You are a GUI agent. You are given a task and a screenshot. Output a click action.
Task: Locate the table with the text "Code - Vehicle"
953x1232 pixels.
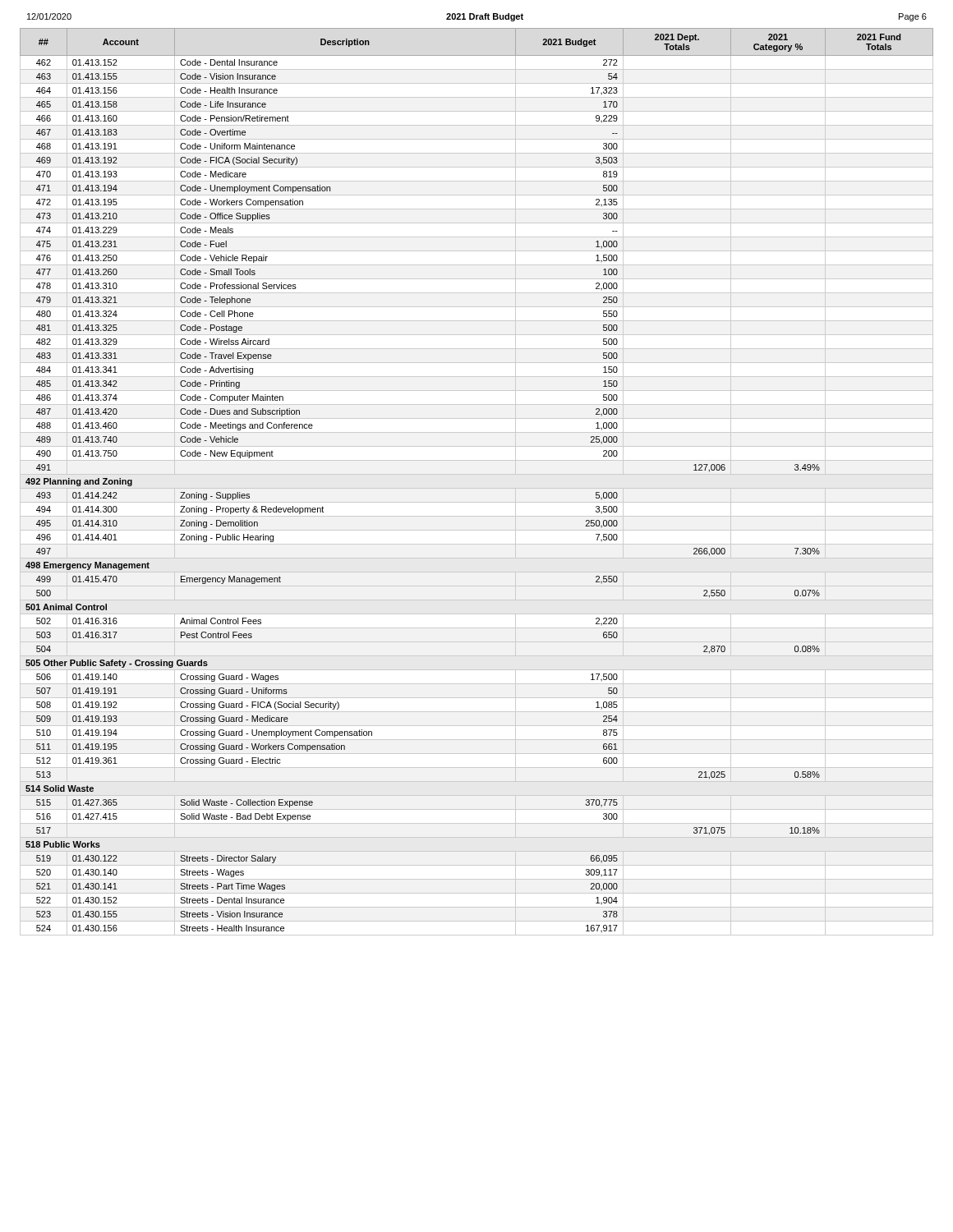click(x=476, y=482)
